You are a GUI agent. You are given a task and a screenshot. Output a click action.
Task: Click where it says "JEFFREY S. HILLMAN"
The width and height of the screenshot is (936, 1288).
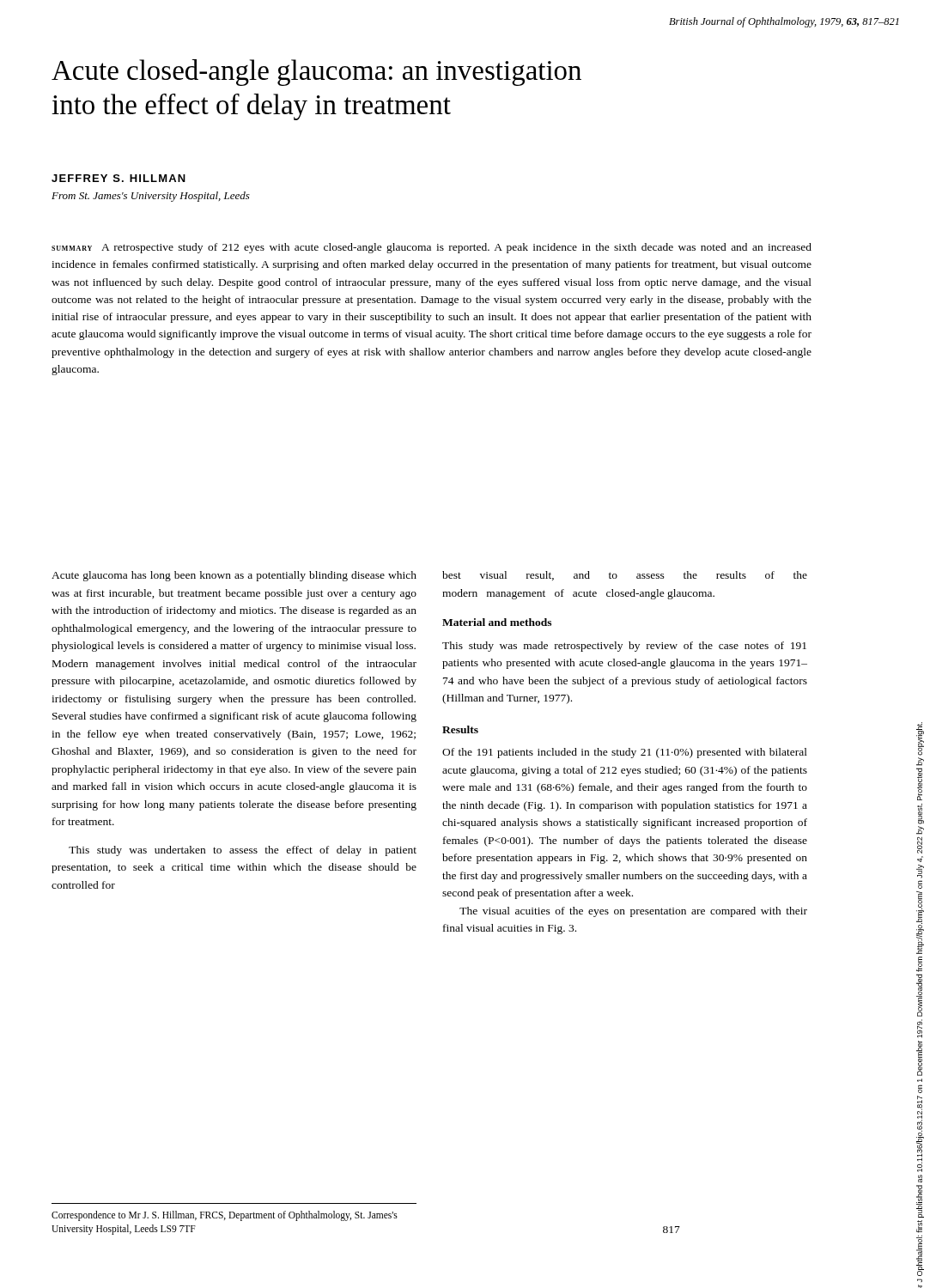119,178
